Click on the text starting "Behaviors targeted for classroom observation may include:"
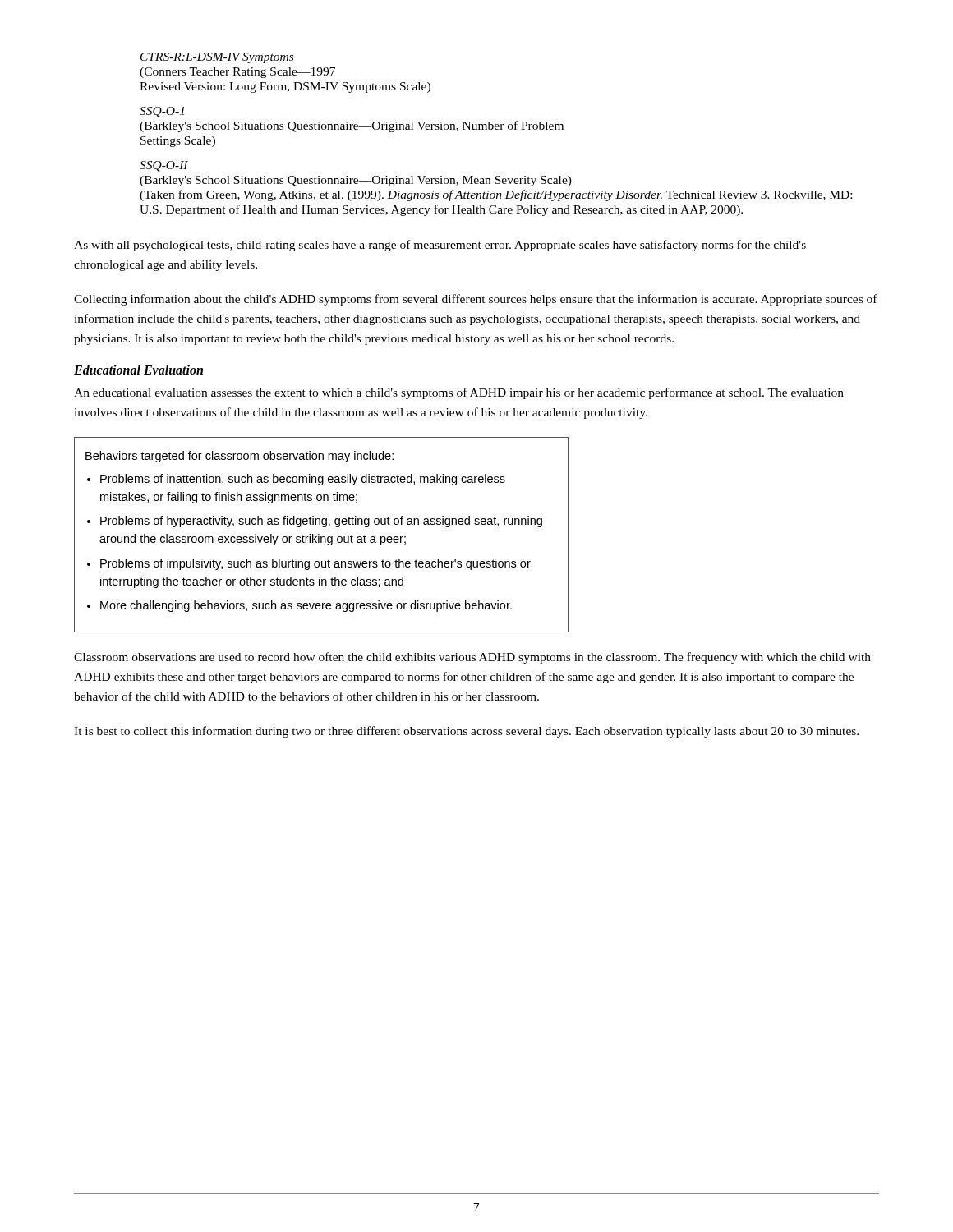Viewport: 953px width, 1232px height. point(319,531)
